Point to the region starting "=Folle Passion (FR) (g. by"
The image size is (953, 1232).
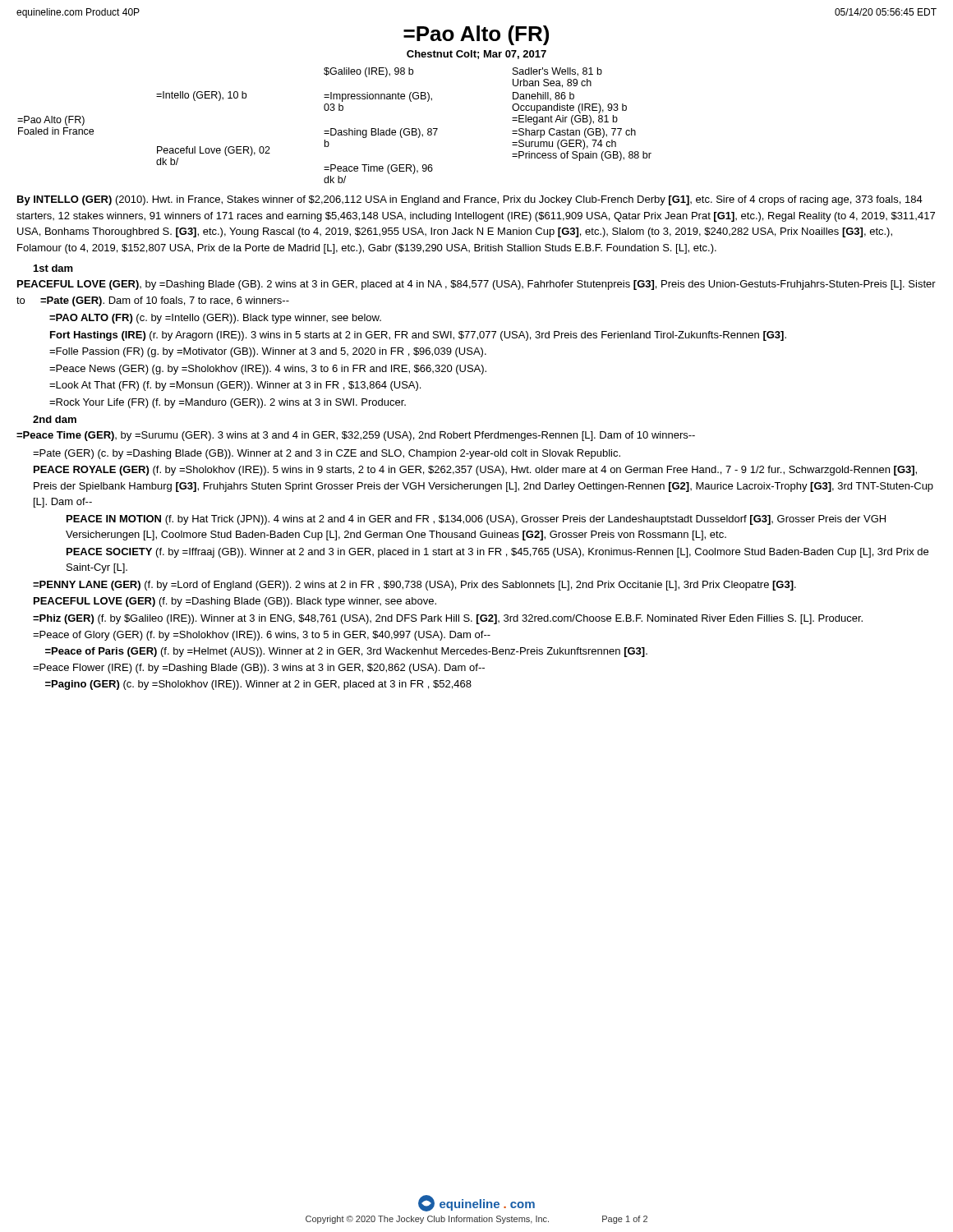coord(268,351)
